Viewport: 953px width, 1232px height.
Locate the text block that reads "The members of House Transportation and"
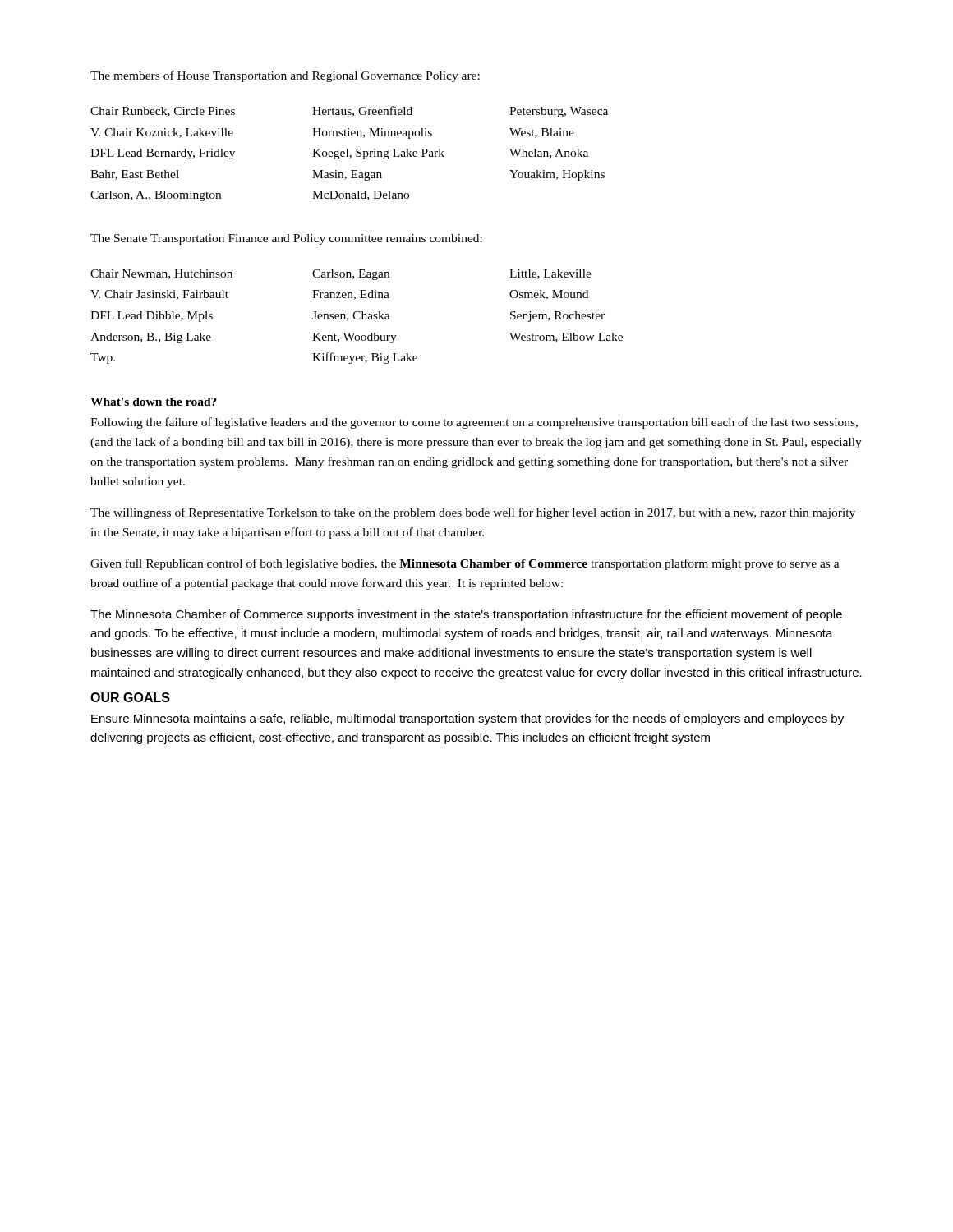(285, 75)
